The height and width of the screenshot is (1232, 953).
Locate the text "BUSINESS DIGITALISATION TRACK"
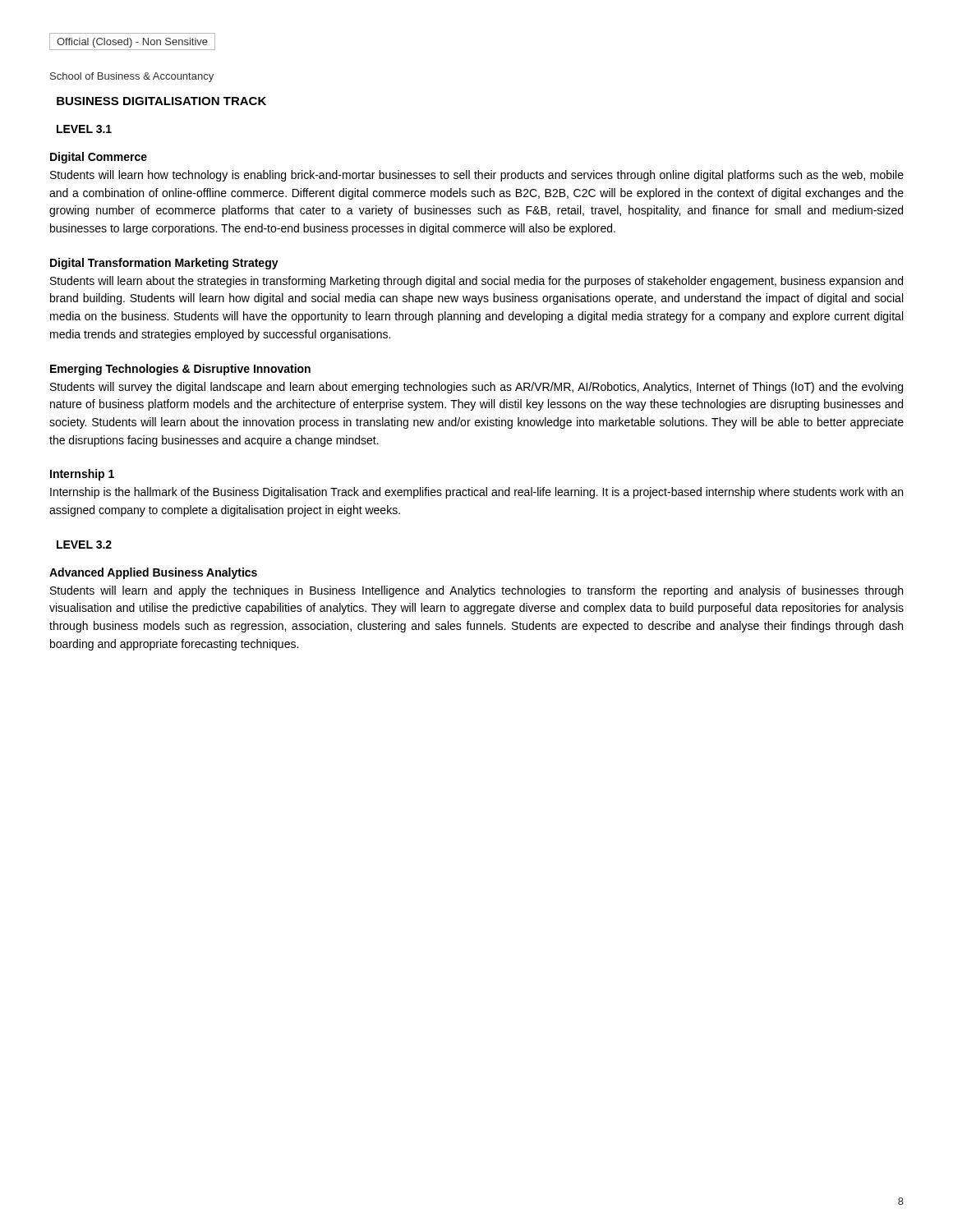pyautogui.click(x=160, y=101)
